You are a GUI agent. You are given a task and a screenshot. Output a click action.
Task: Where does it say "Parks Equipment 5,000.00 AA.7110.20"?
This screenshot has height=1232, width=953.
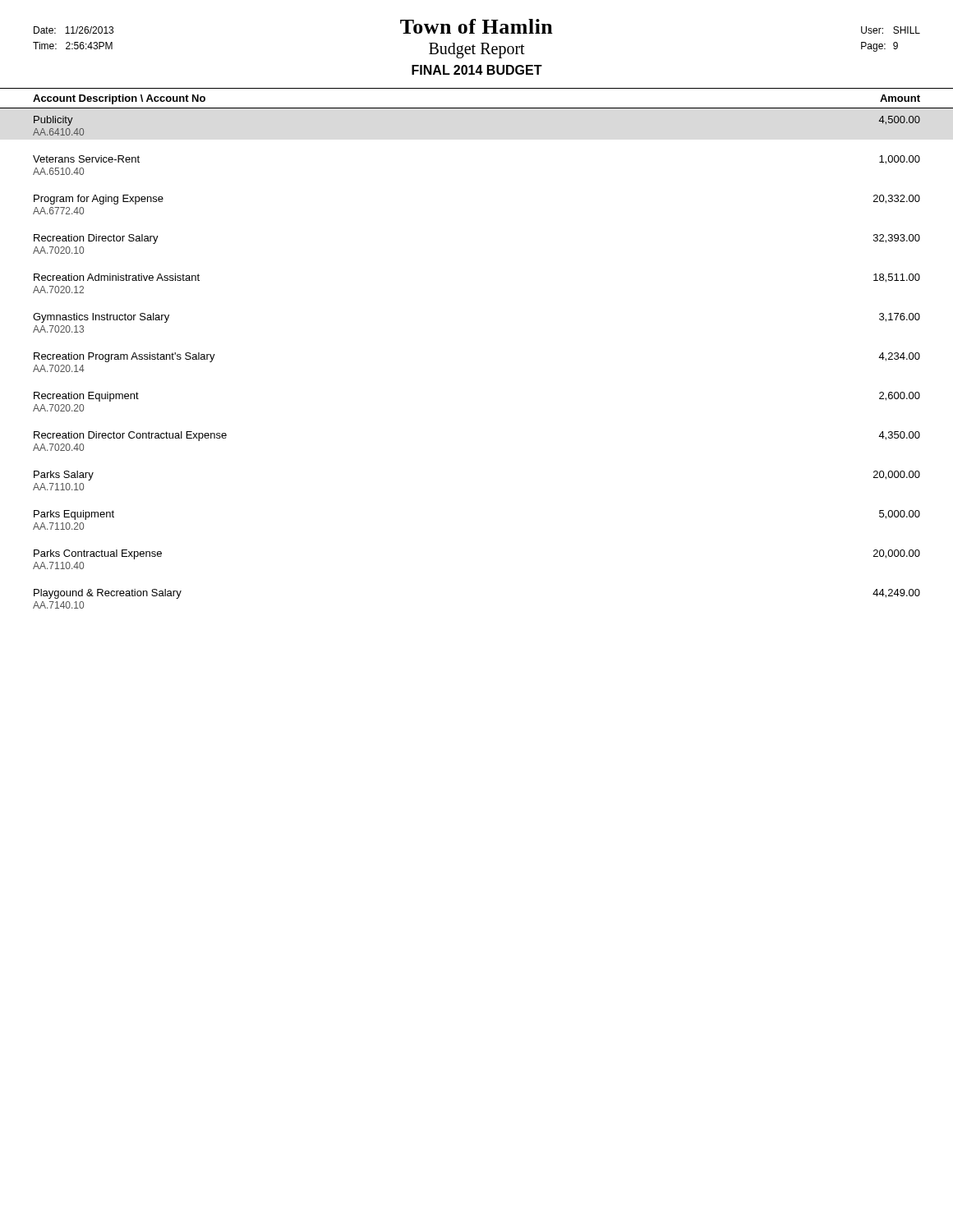click(72, 515)
